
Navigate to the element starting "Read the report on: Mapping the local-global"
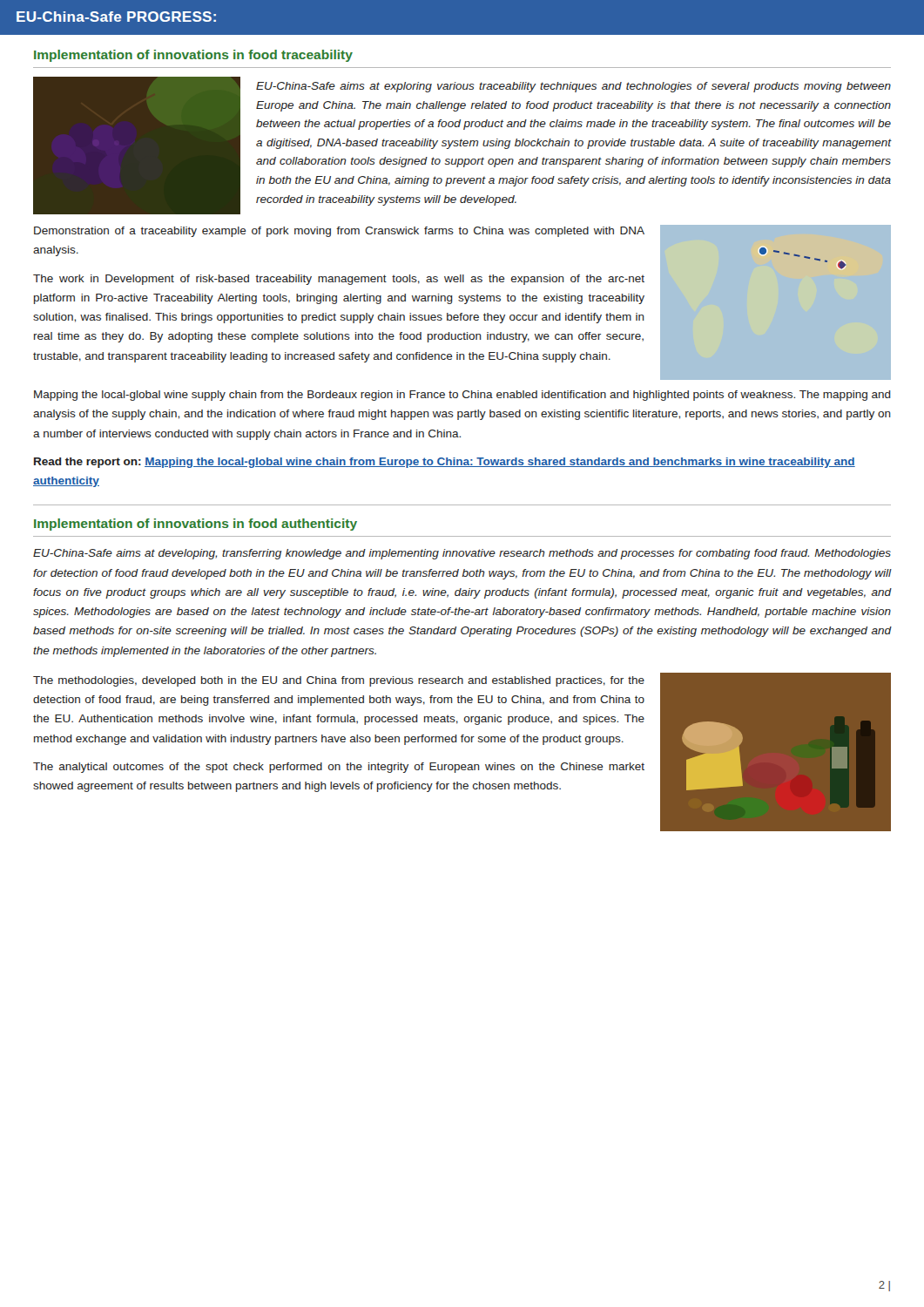(444, 471)
